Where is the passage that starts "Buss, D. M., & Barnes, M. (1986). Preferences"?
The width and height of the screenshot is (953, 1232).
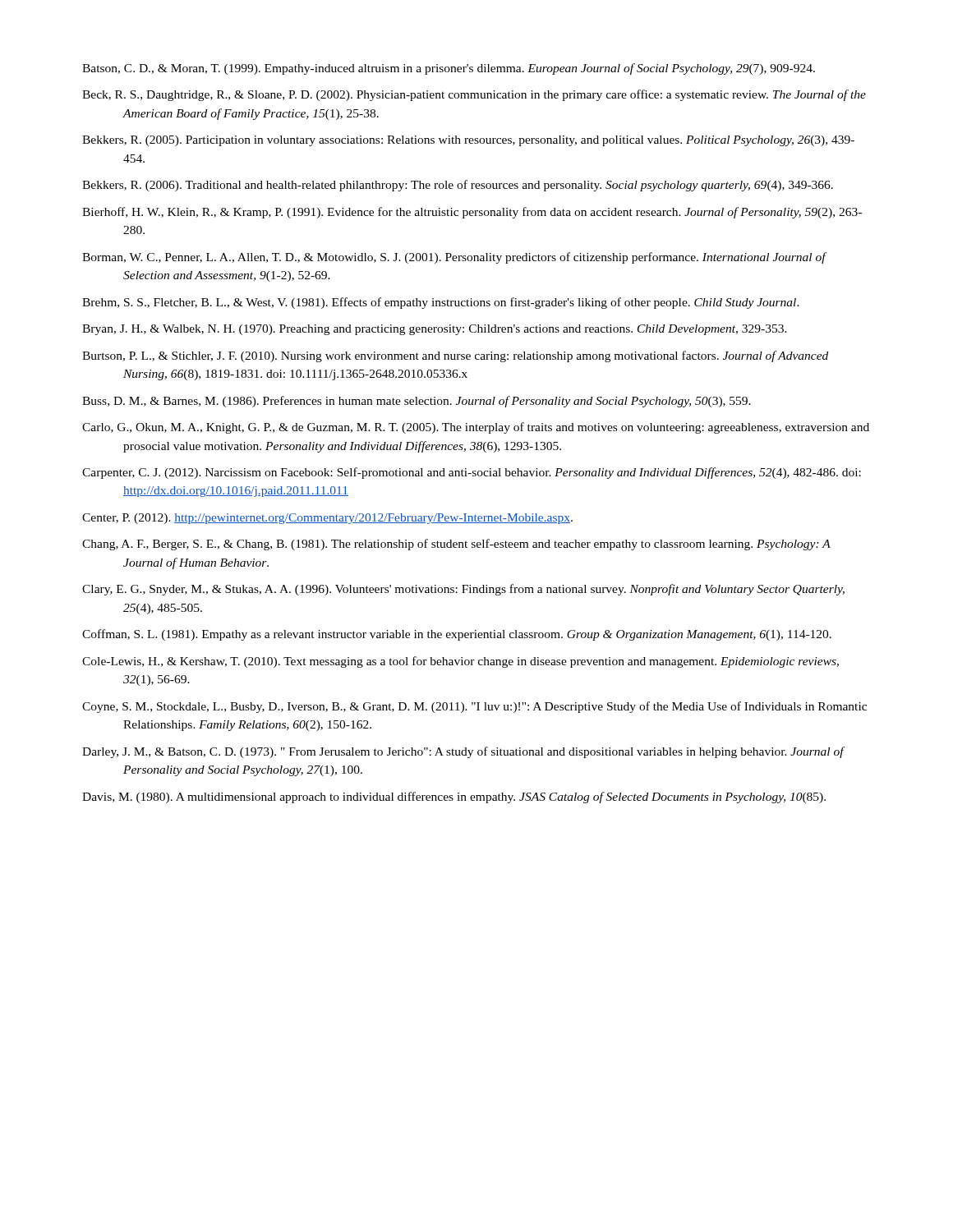pyautogui.click(x=417, y=400)
